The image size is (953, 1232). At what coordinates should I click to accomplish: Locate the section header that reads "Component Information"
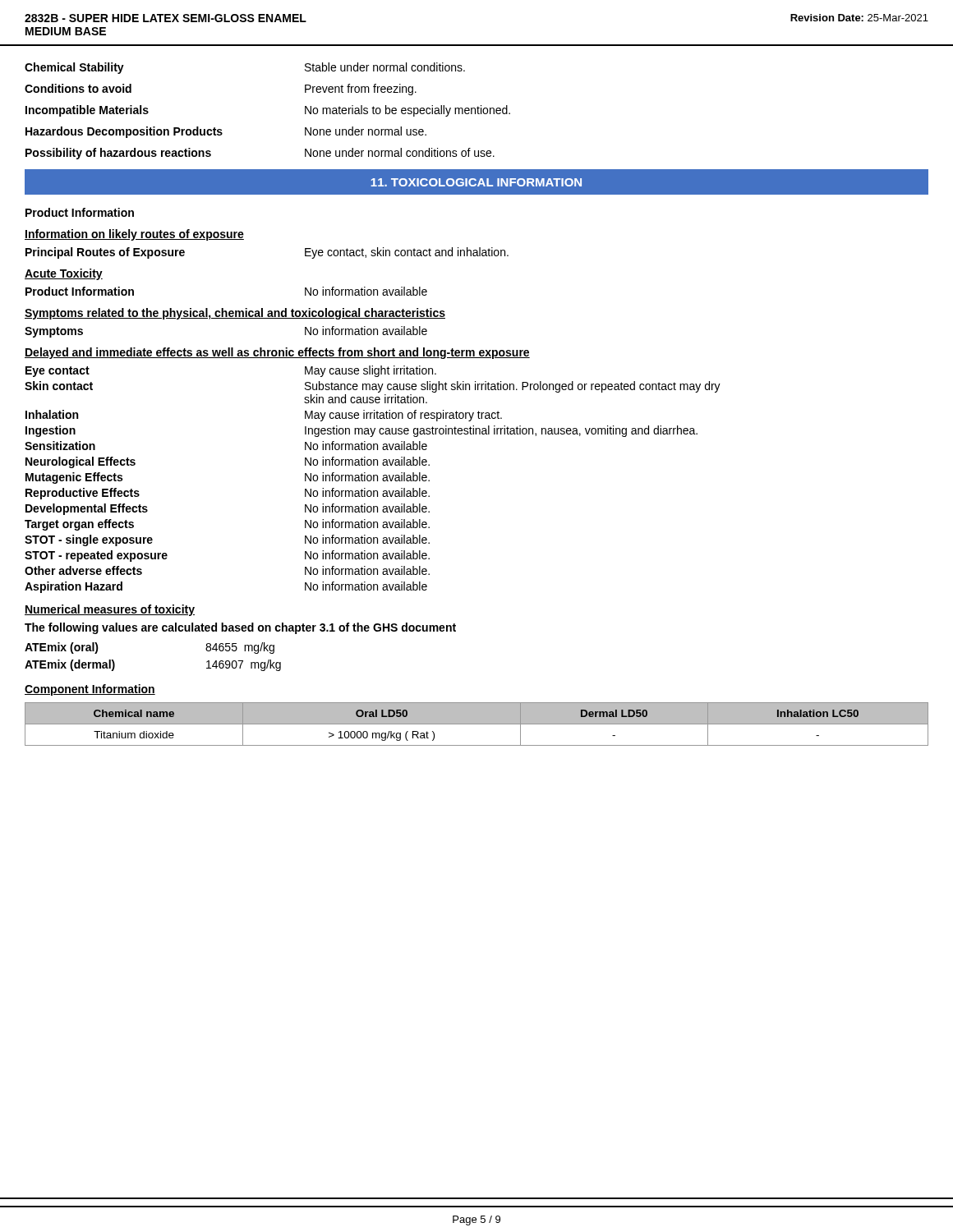[x=90, y=689]
